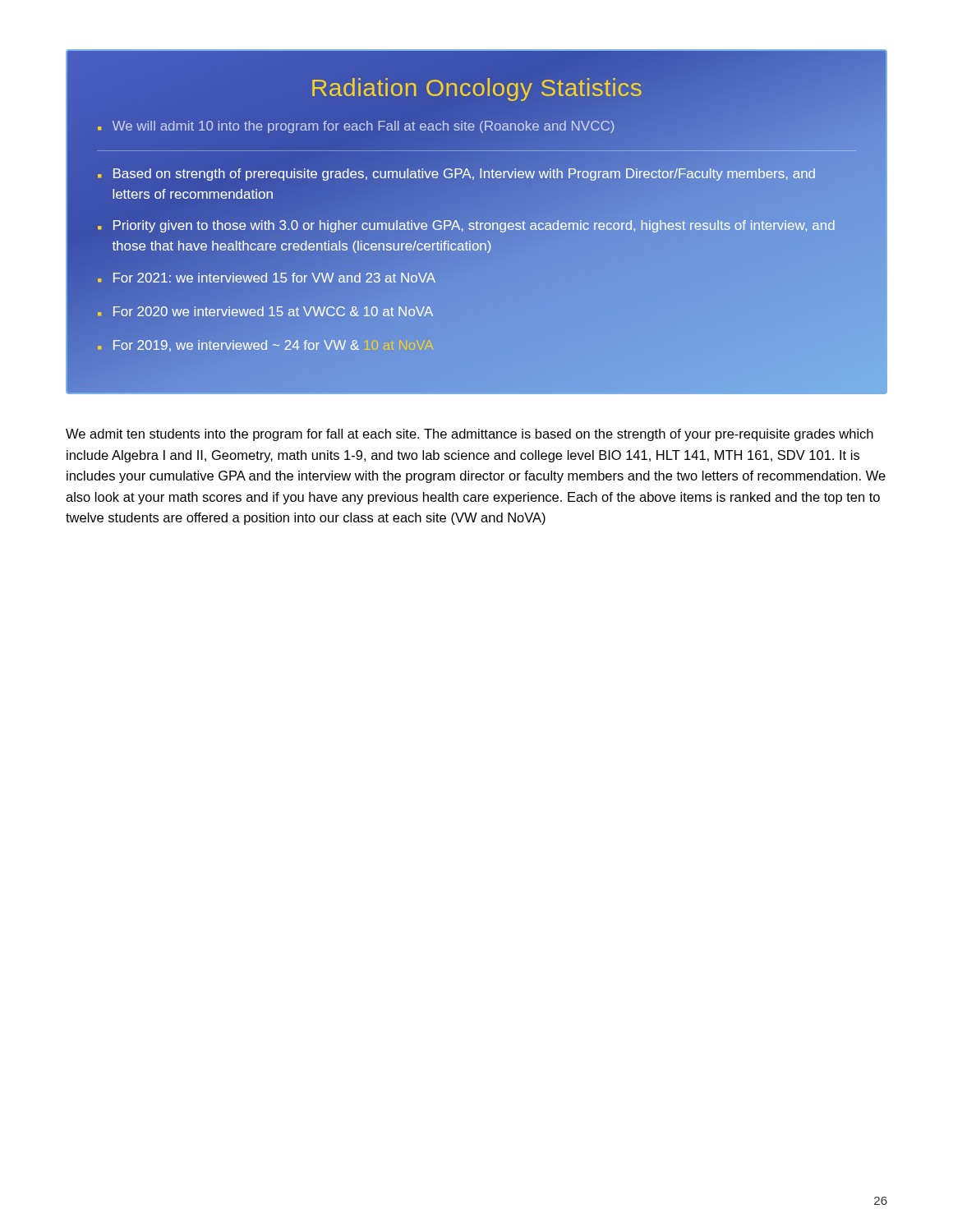Image resolution: width=953 pixels, height=1232 pixels.
Task: Find the element starting "We admit ten students into the"
Action: point(476,476)
